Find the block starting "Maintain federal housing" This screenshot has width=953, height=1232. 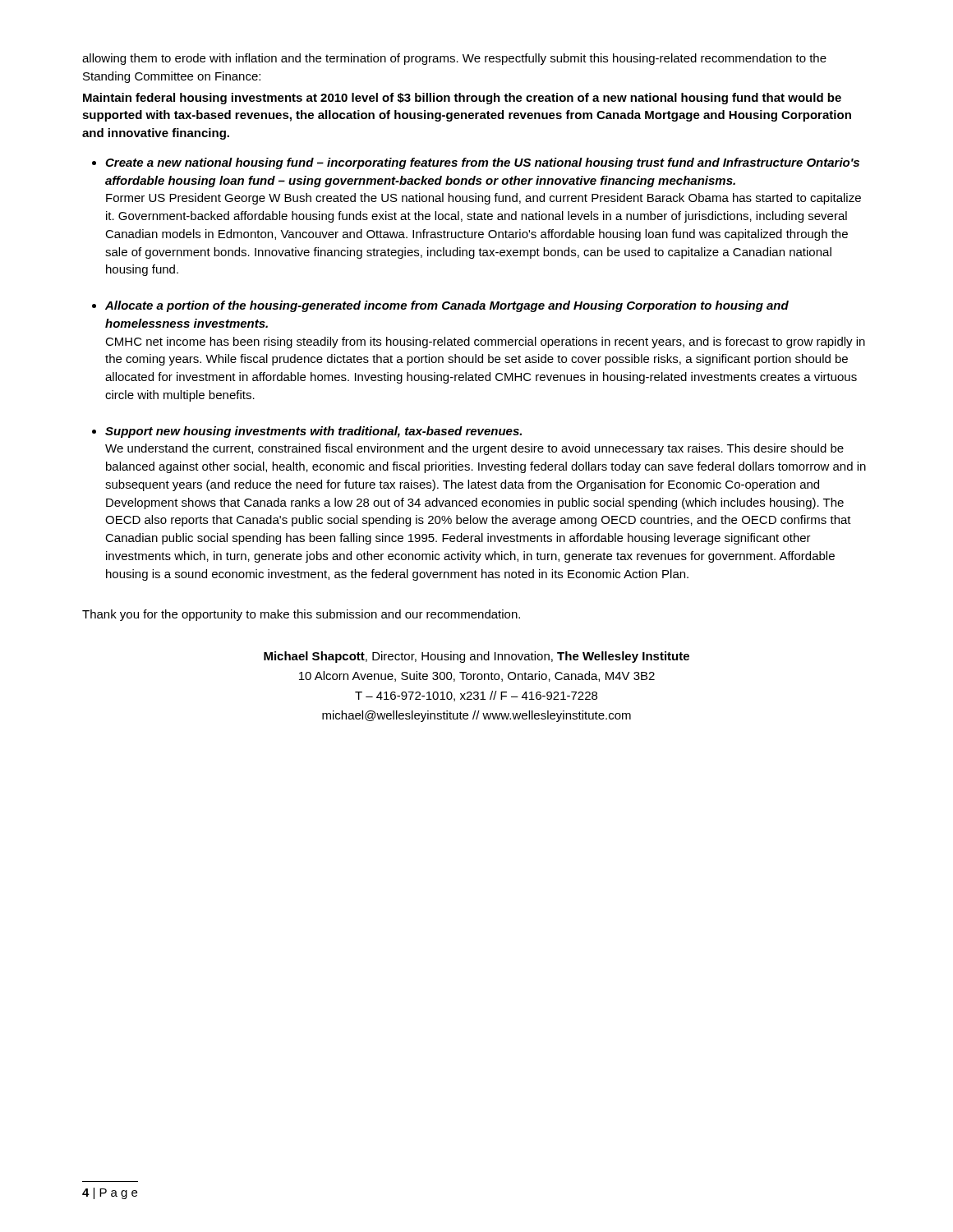click(x=467, y=115)
